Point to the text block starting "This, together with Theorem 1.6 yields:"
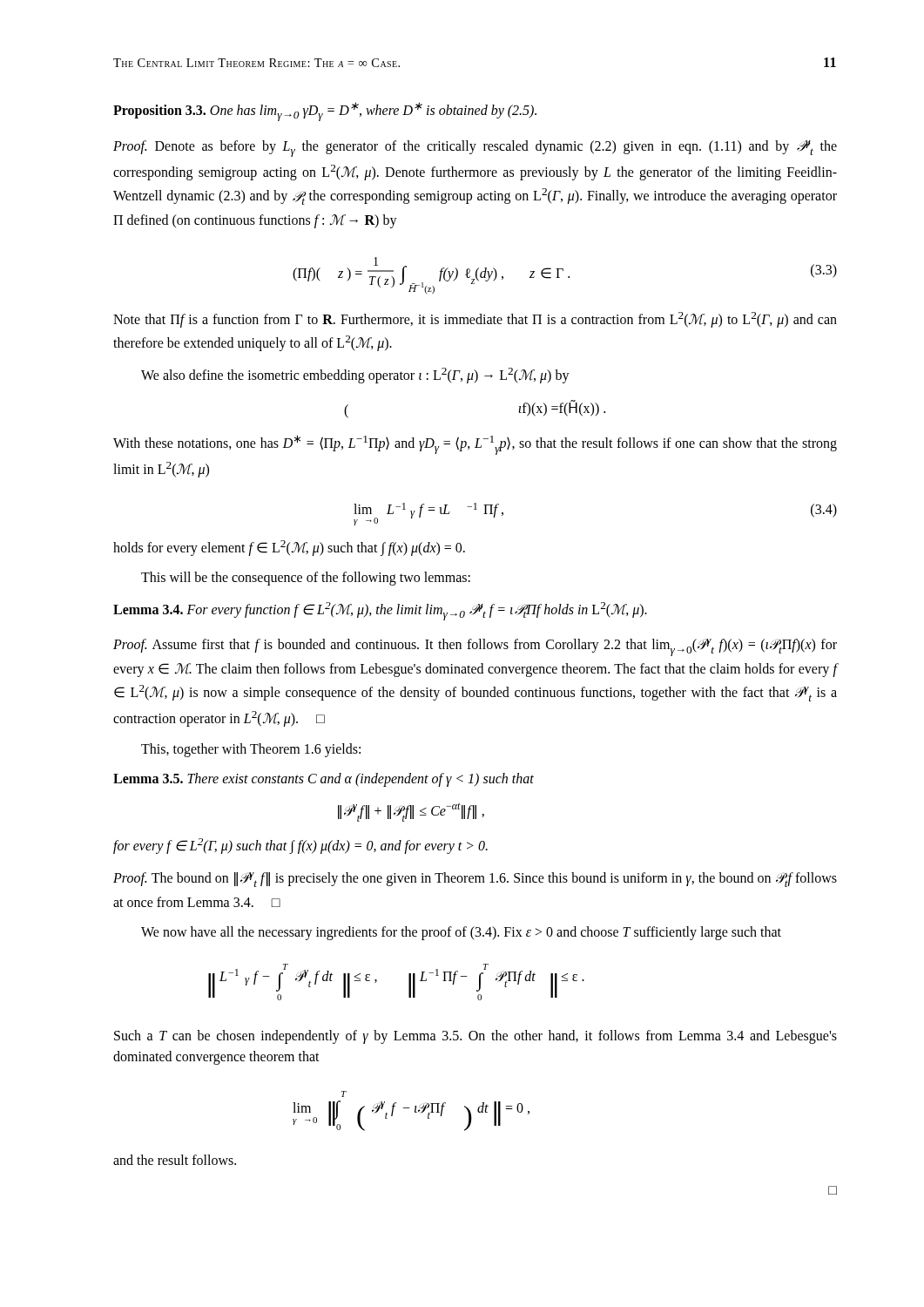Image resolution: width=924 pixels, height=1307 pixels. click(x=251, y=749)
